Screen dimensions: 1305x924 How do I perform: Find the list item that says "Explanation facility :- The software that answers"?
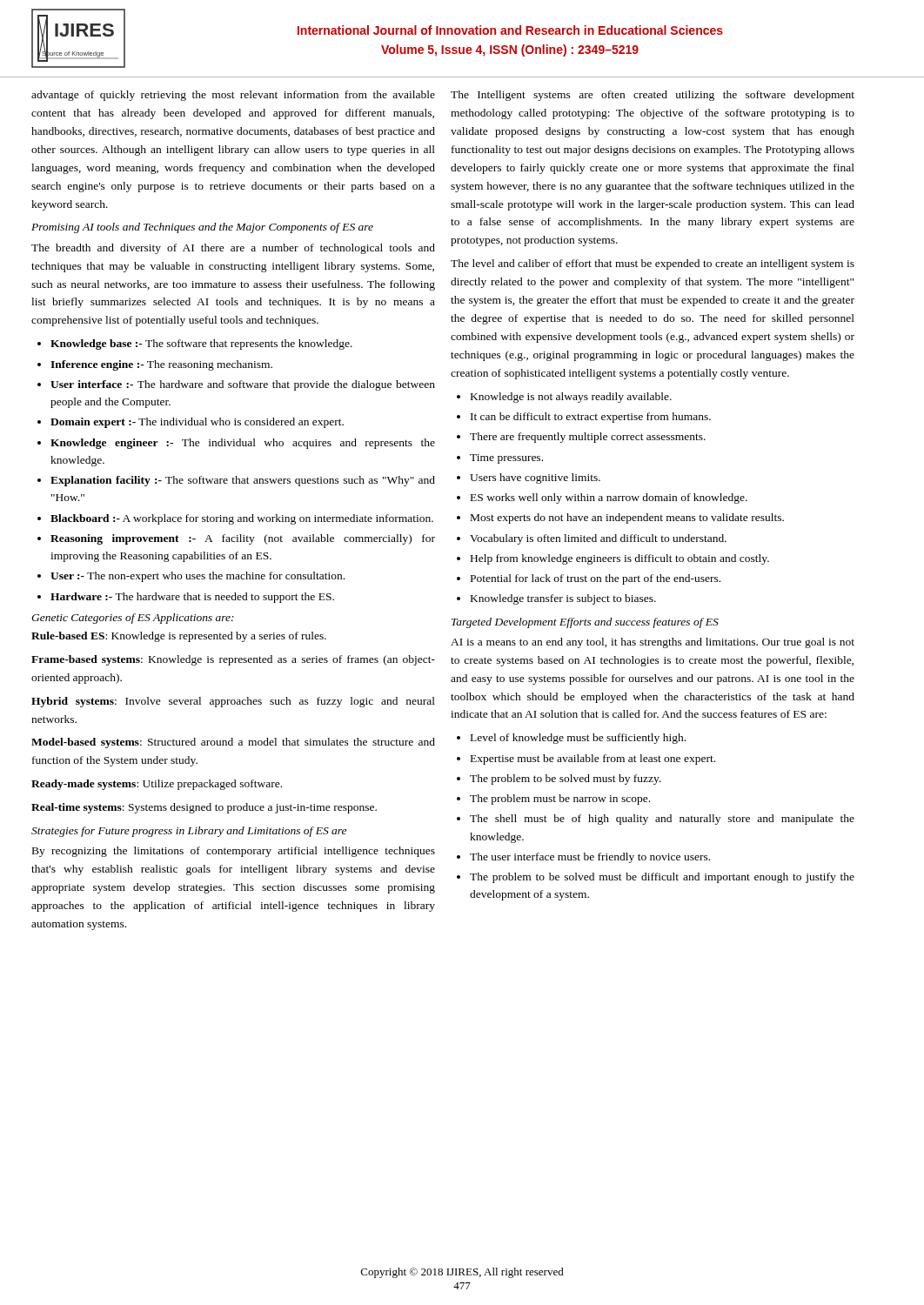[x=243, y=489]
